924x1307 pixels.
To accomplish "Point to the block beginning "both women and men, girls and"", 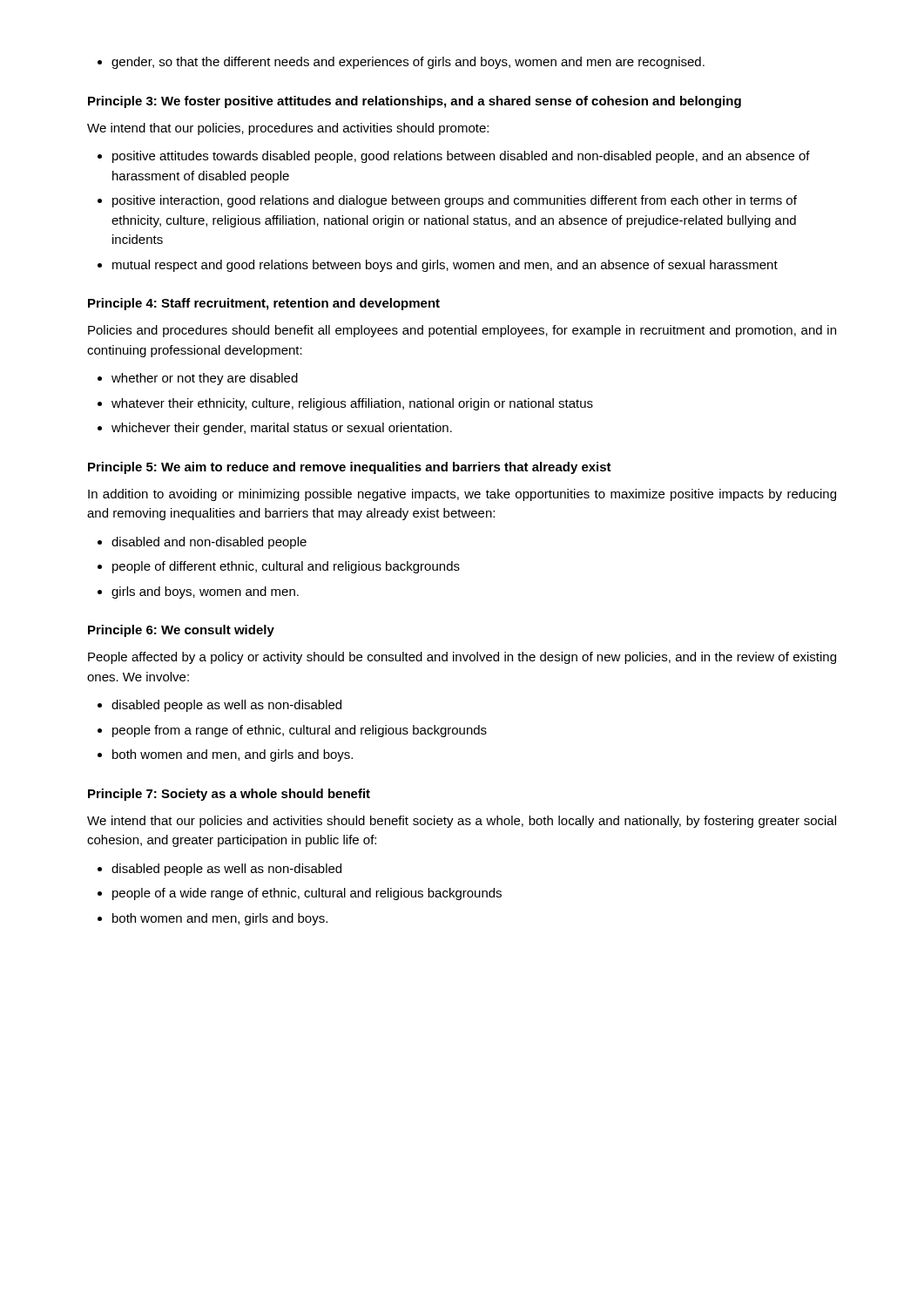I will point(220,918).
